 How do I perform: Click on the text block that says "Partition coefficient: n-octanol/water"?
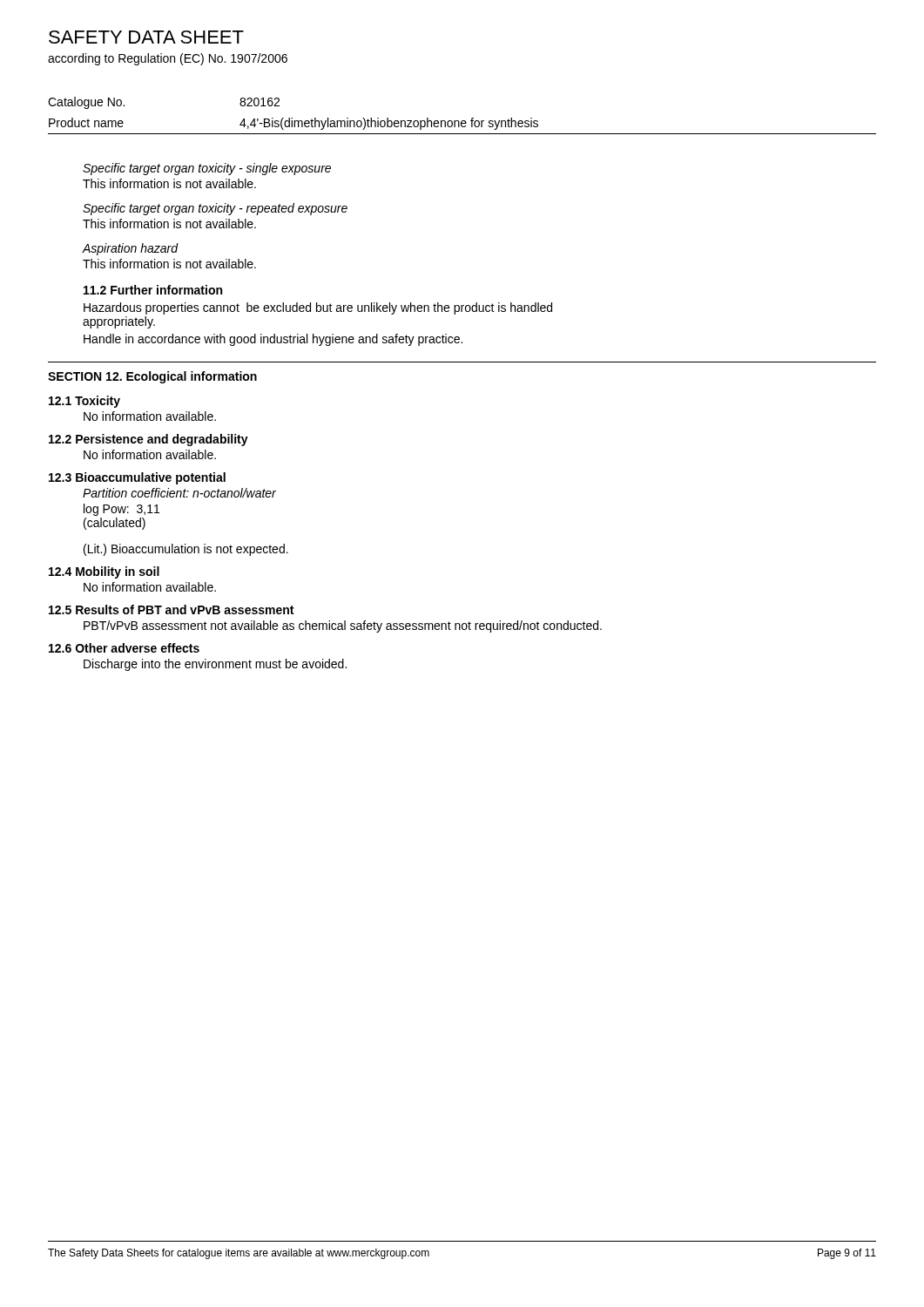click(179, 493)
